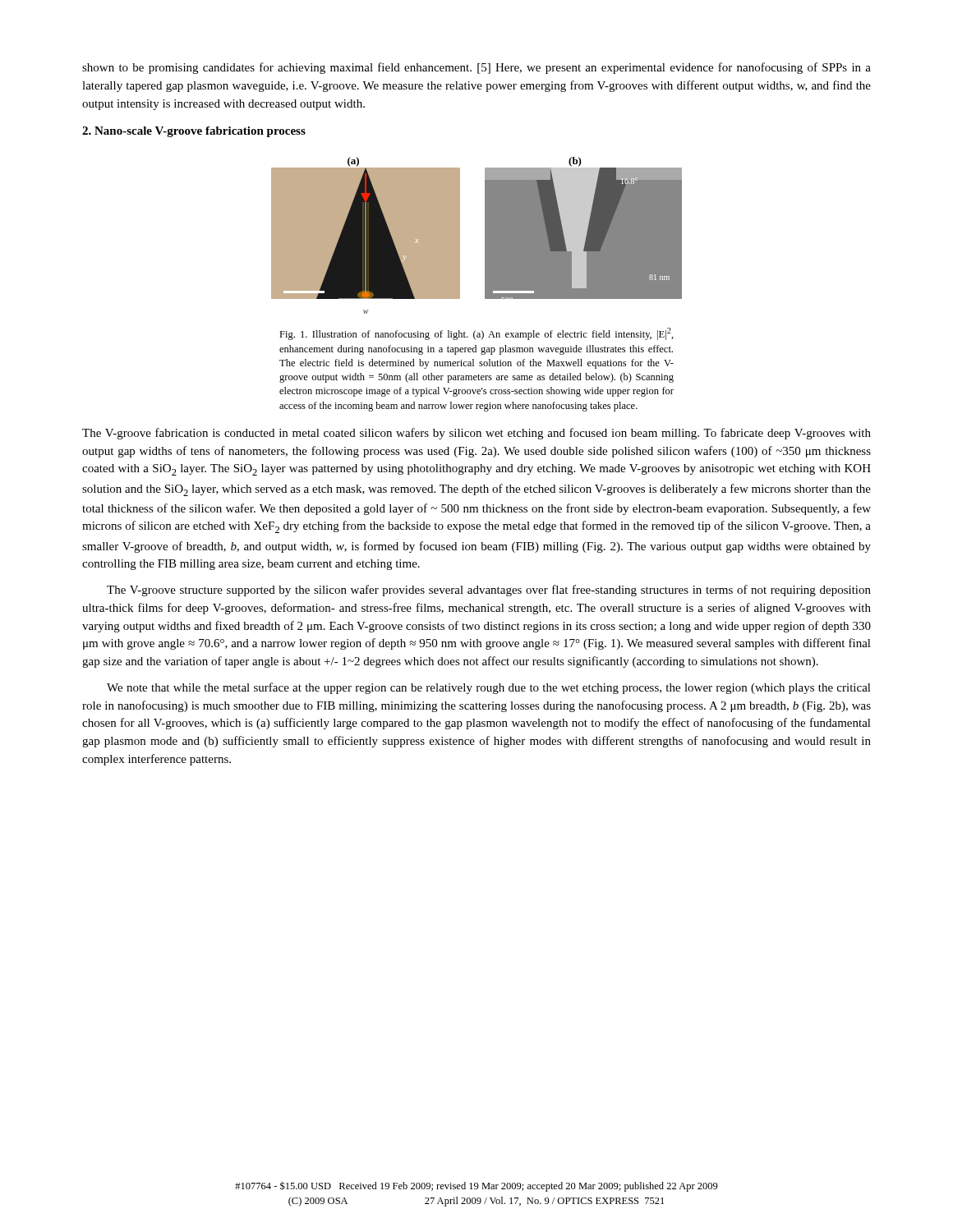953x1232 pixels.
Task: Locate the passage starting "2. Nano-scale V-groove fabrication process"
Action: click(x=194, y=131)
